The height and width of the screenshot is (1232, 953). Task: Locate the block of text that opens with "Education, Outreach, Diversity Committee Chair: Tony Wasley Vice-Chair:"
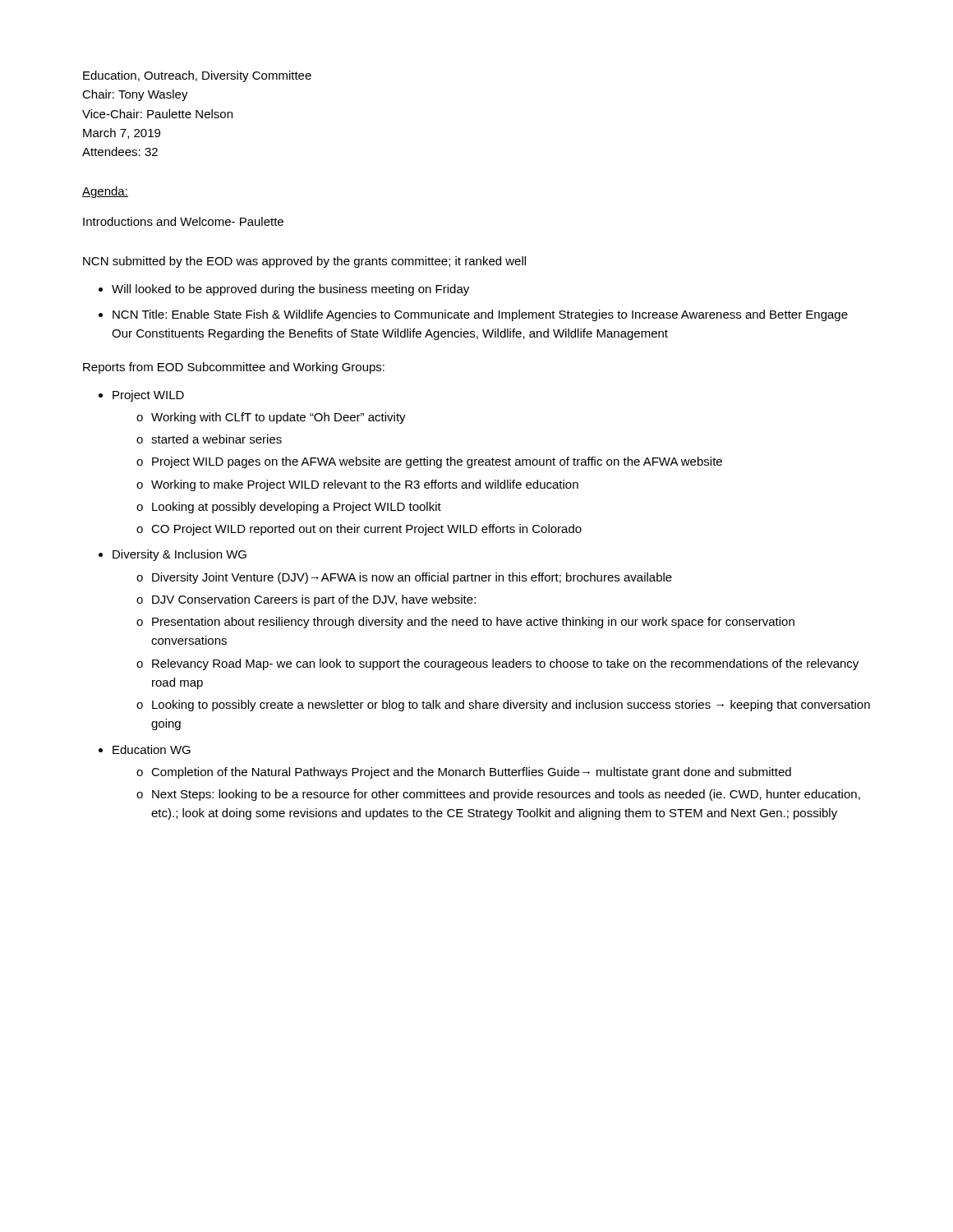tap(197, 76)
